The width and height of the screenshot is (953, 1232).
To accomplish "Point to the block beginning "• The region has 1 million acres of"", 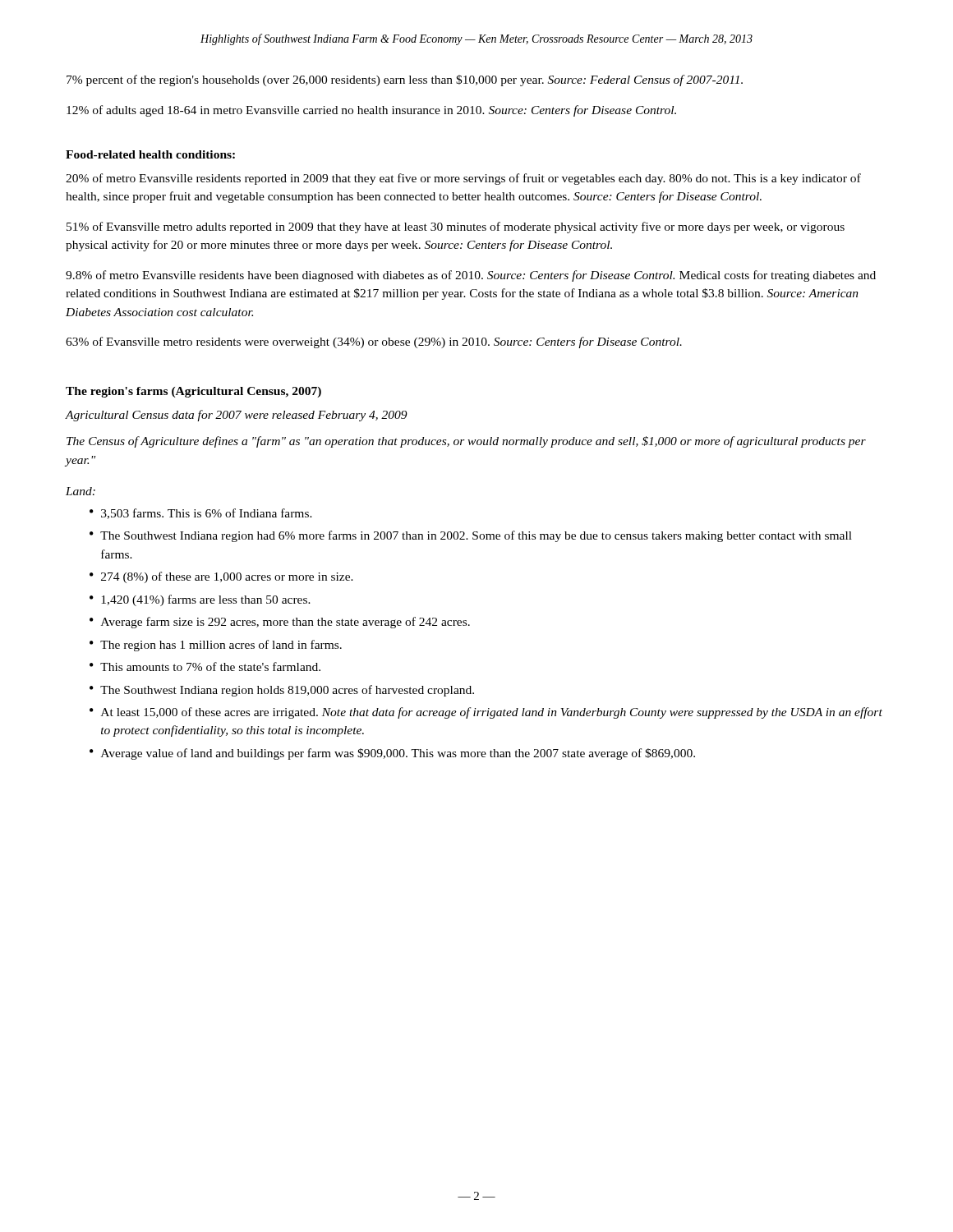I will [216, 645].
